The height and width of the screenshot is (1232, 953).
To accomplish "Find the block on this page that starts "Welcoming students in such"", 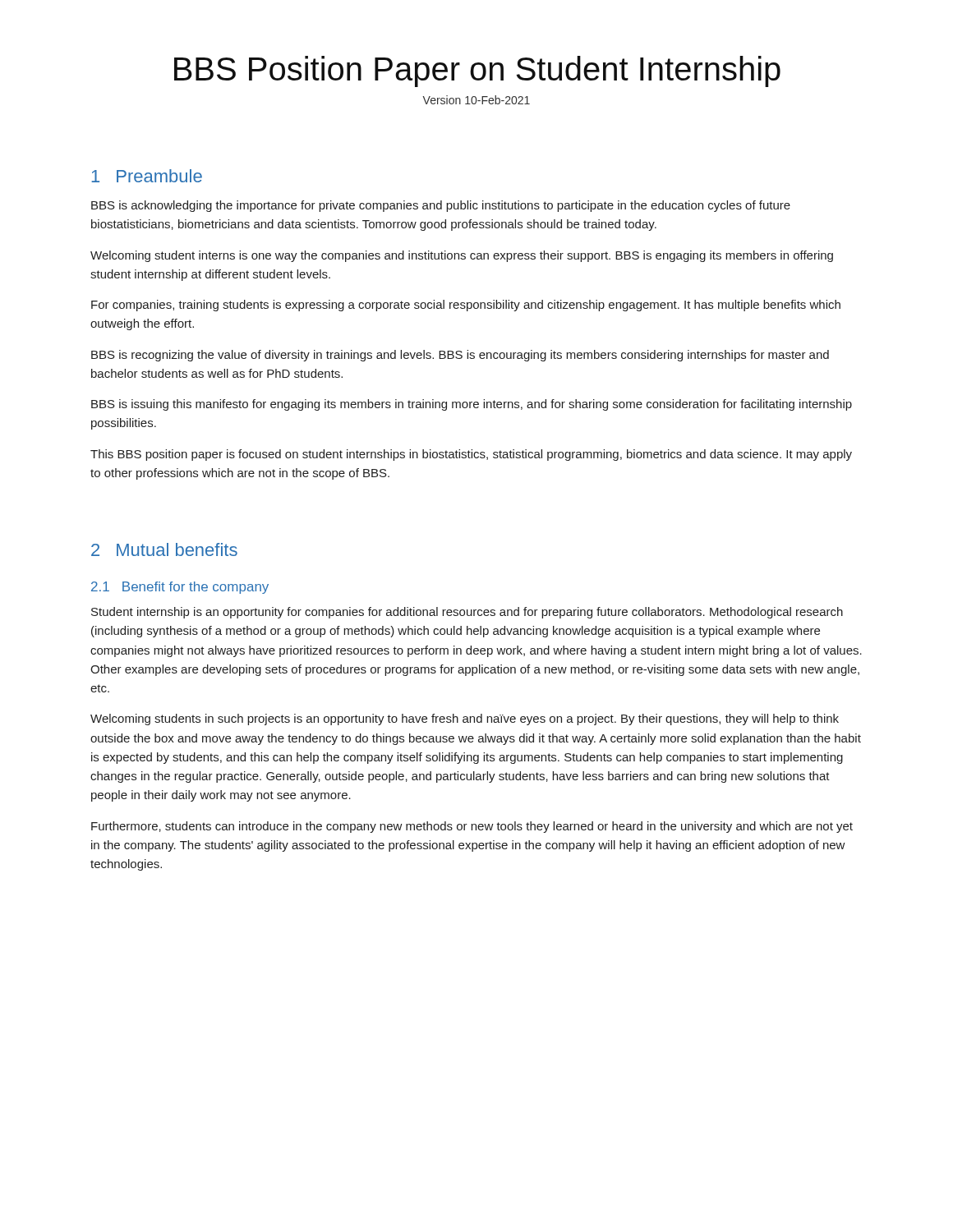I will tap(476, 757).
